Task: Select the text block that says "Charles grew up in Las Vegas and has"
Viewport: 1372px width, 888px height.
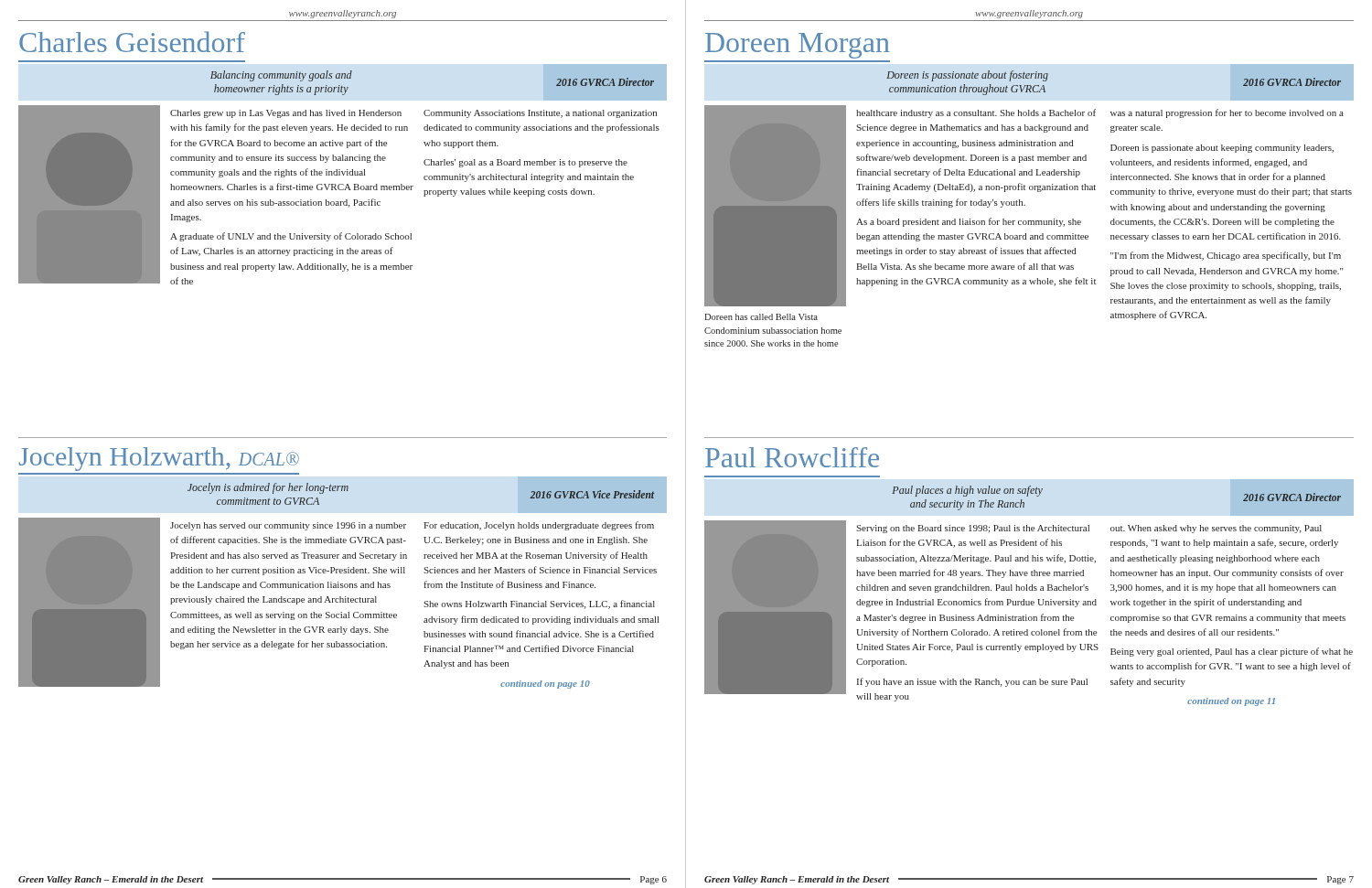Action: pos(343,199)
